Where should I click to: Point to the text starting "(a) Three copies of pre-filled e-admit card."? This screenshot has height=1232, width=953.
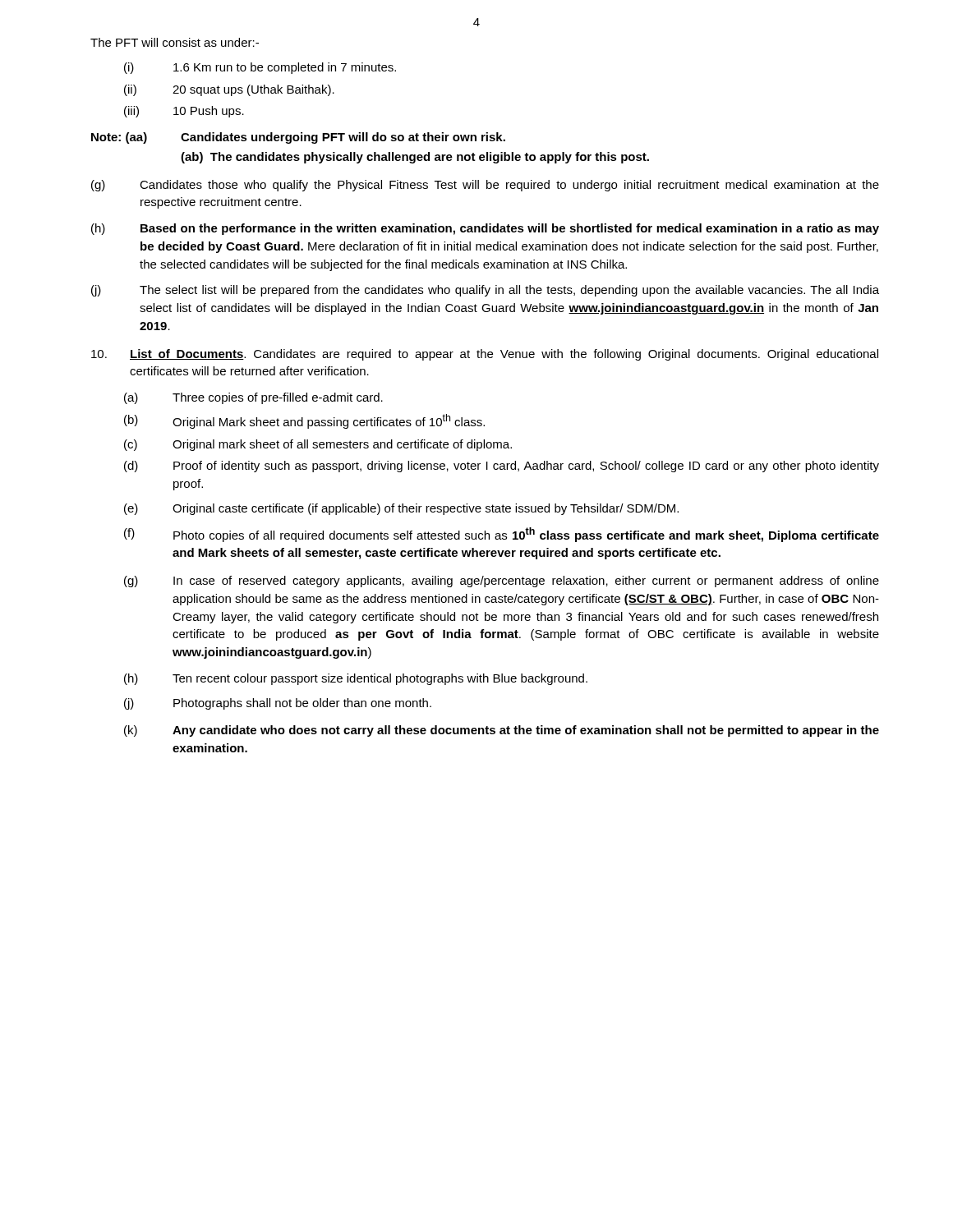(253, 397)
